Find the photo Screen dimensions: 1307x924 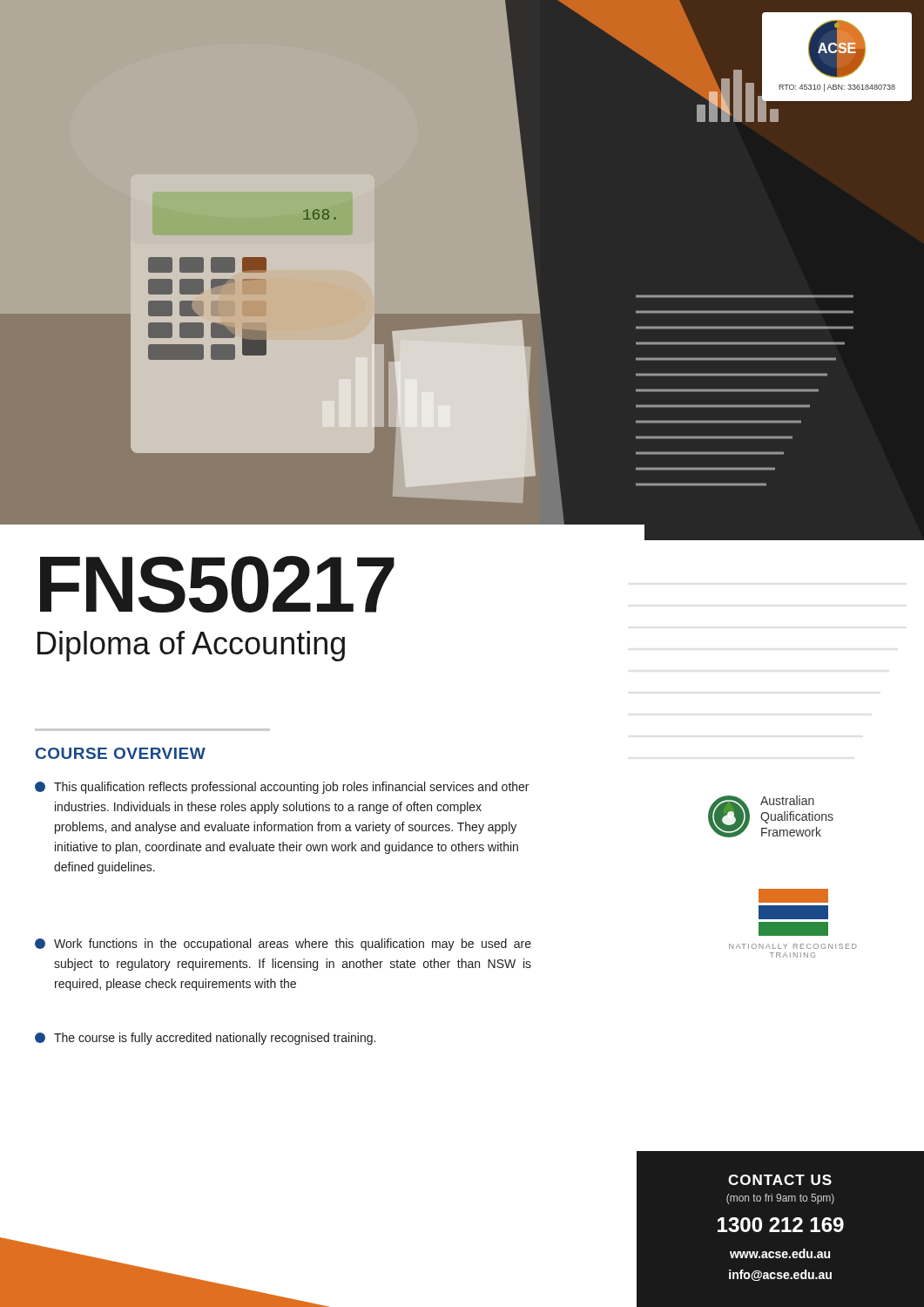[462, 270]
